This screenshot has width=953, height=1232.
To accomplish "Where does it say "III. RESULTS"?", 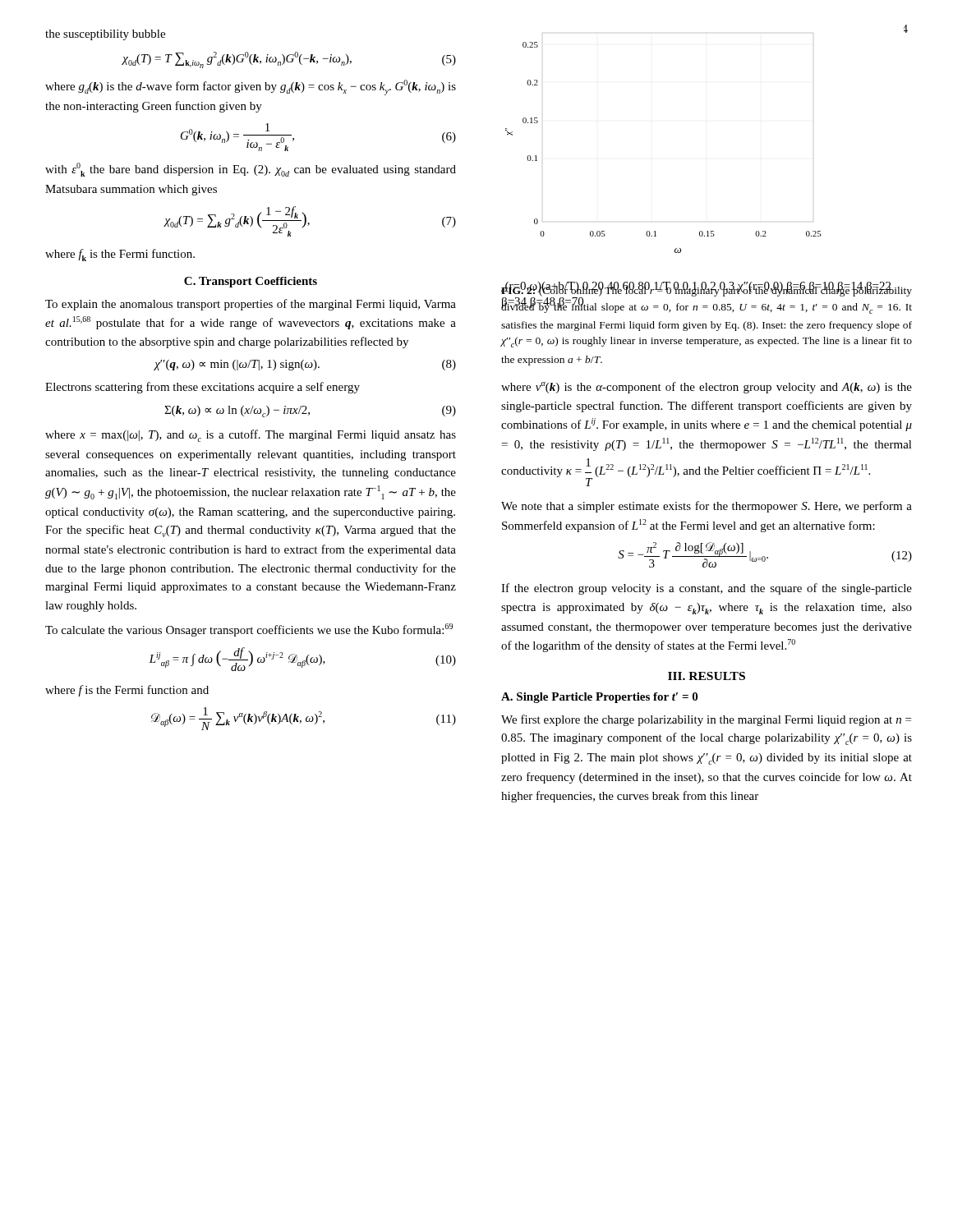I will pyautogui.click(x=707, y=675).
